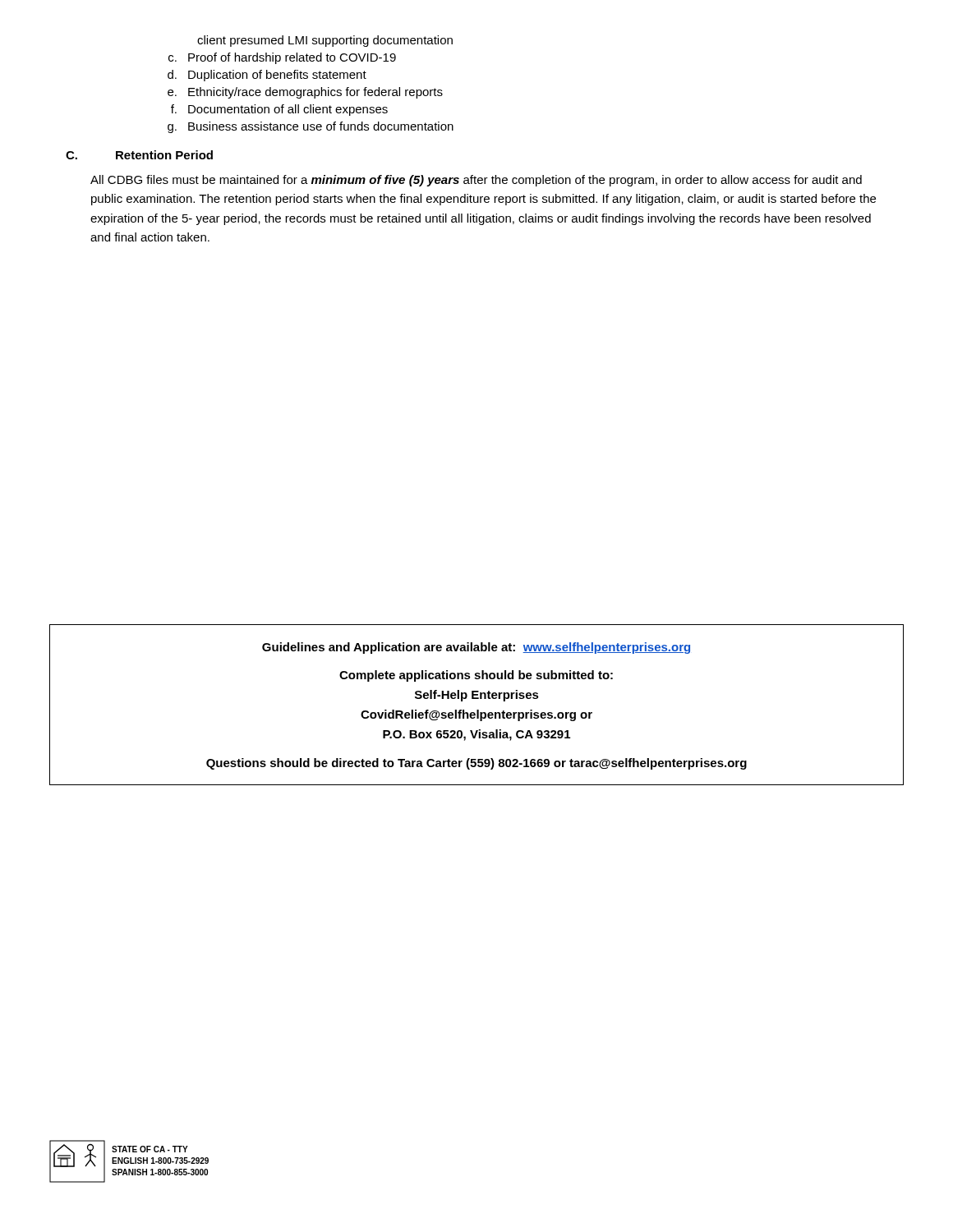Find the element starting "c. Proof of hardship"

point(282,58)
